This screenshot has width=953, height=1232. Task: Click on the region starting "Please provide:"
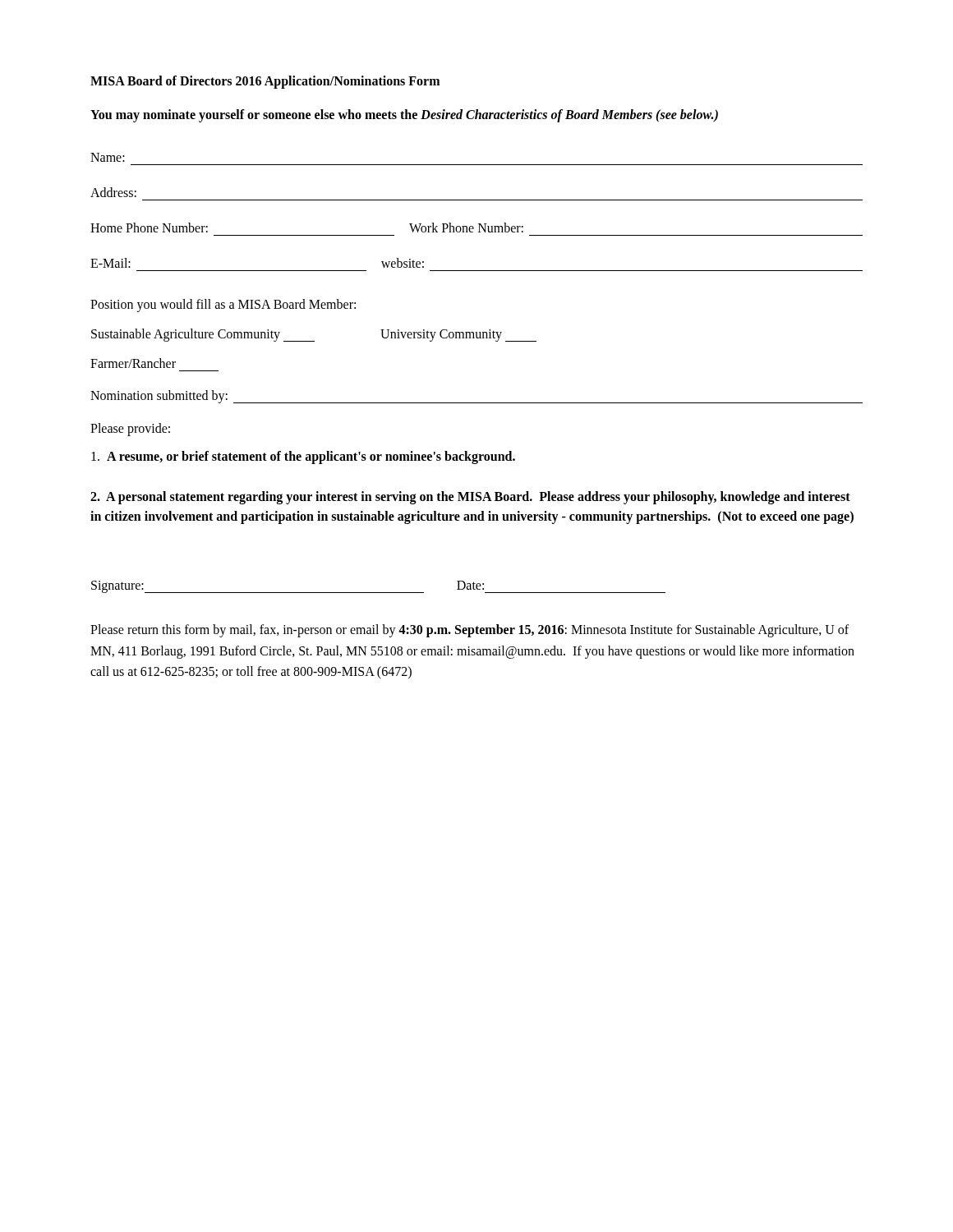coord(131,428)
